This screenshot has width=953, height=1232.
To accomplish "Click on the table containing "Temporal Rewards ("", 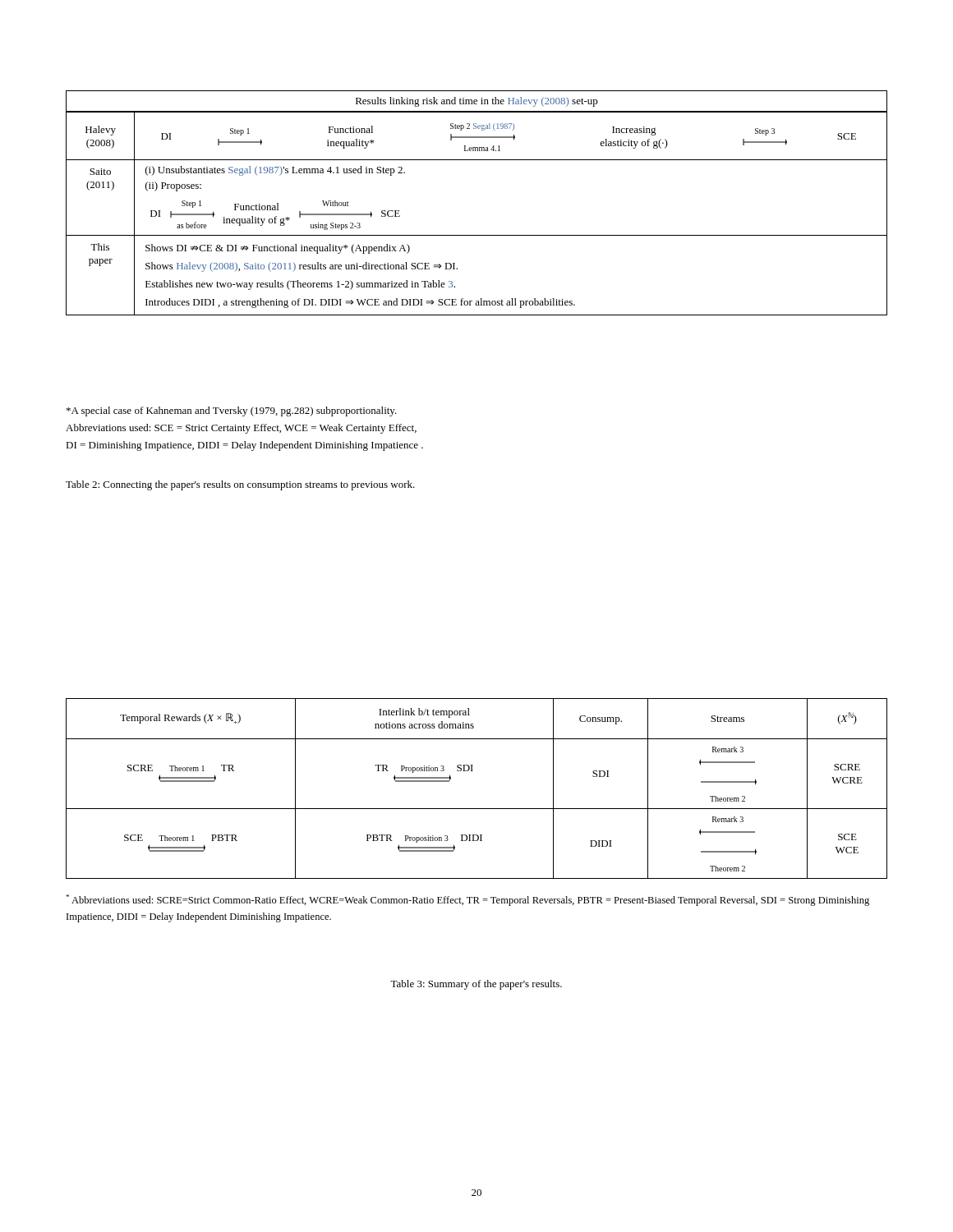I will (x=476, y=788).
